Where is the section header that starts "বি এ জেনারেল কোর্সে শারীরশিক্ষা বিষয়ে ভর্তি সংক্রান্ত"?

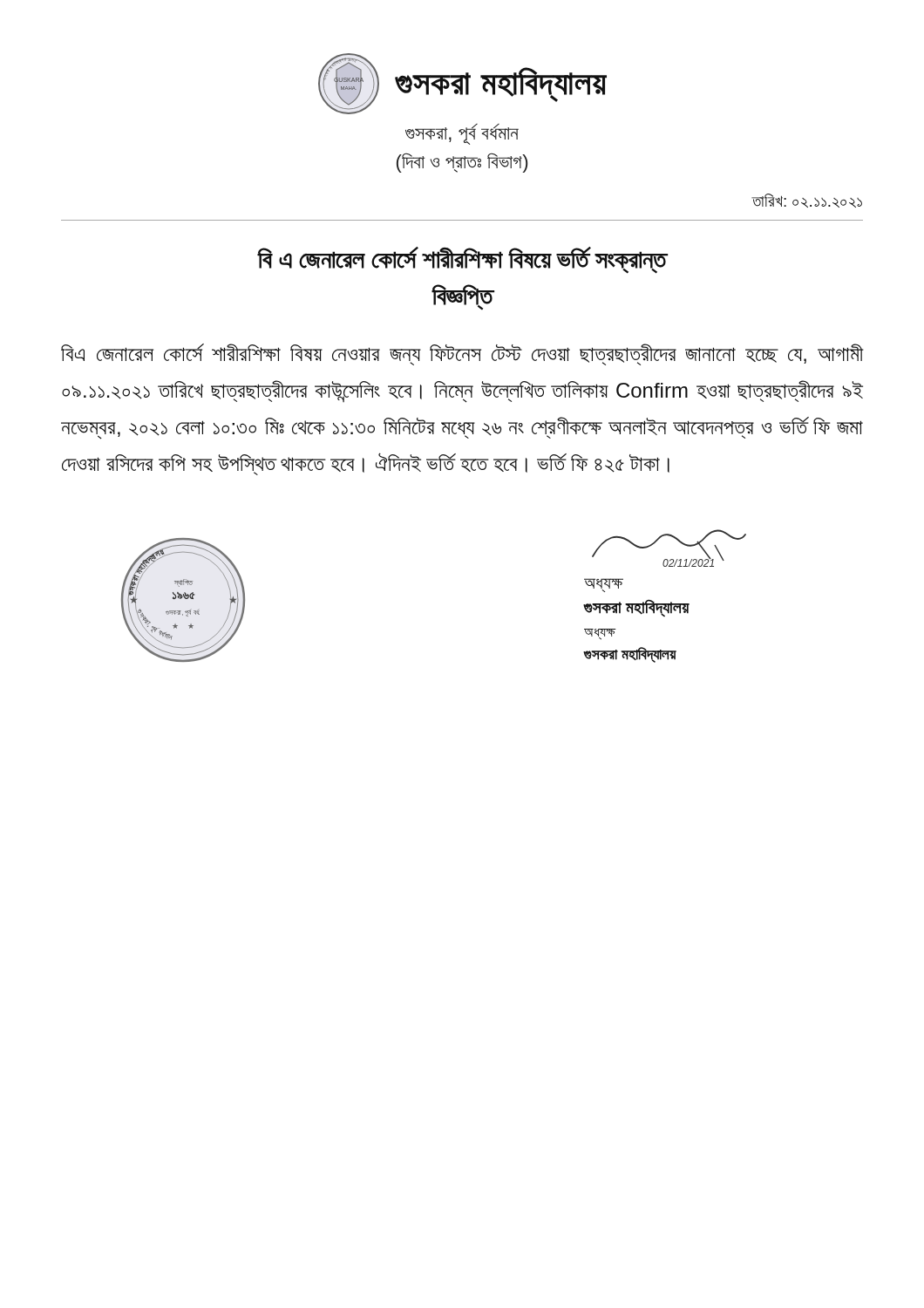tap(462, 278)
